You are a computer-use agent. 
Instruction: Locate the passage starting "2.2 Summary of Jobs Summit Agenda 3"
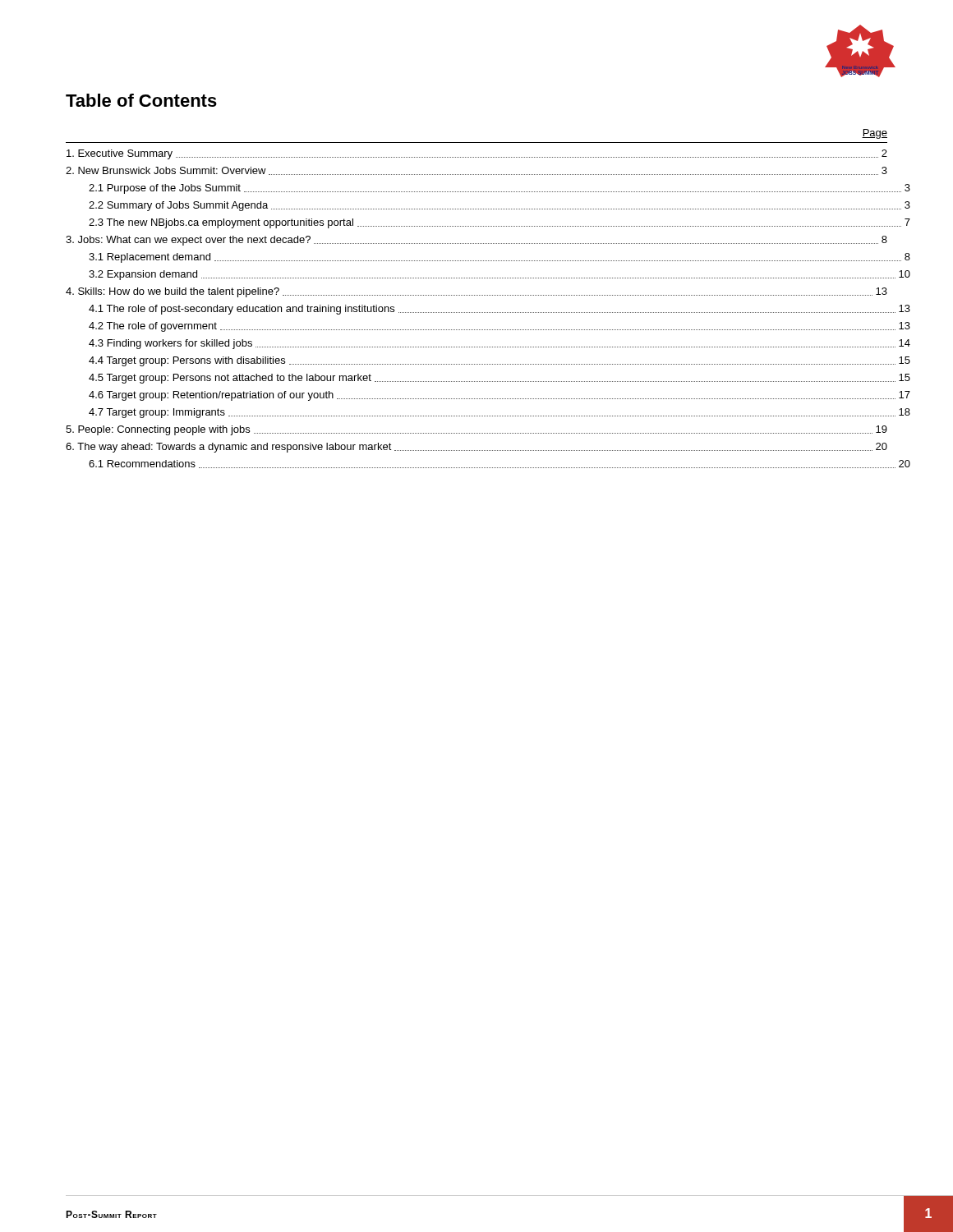coord(500,205)
